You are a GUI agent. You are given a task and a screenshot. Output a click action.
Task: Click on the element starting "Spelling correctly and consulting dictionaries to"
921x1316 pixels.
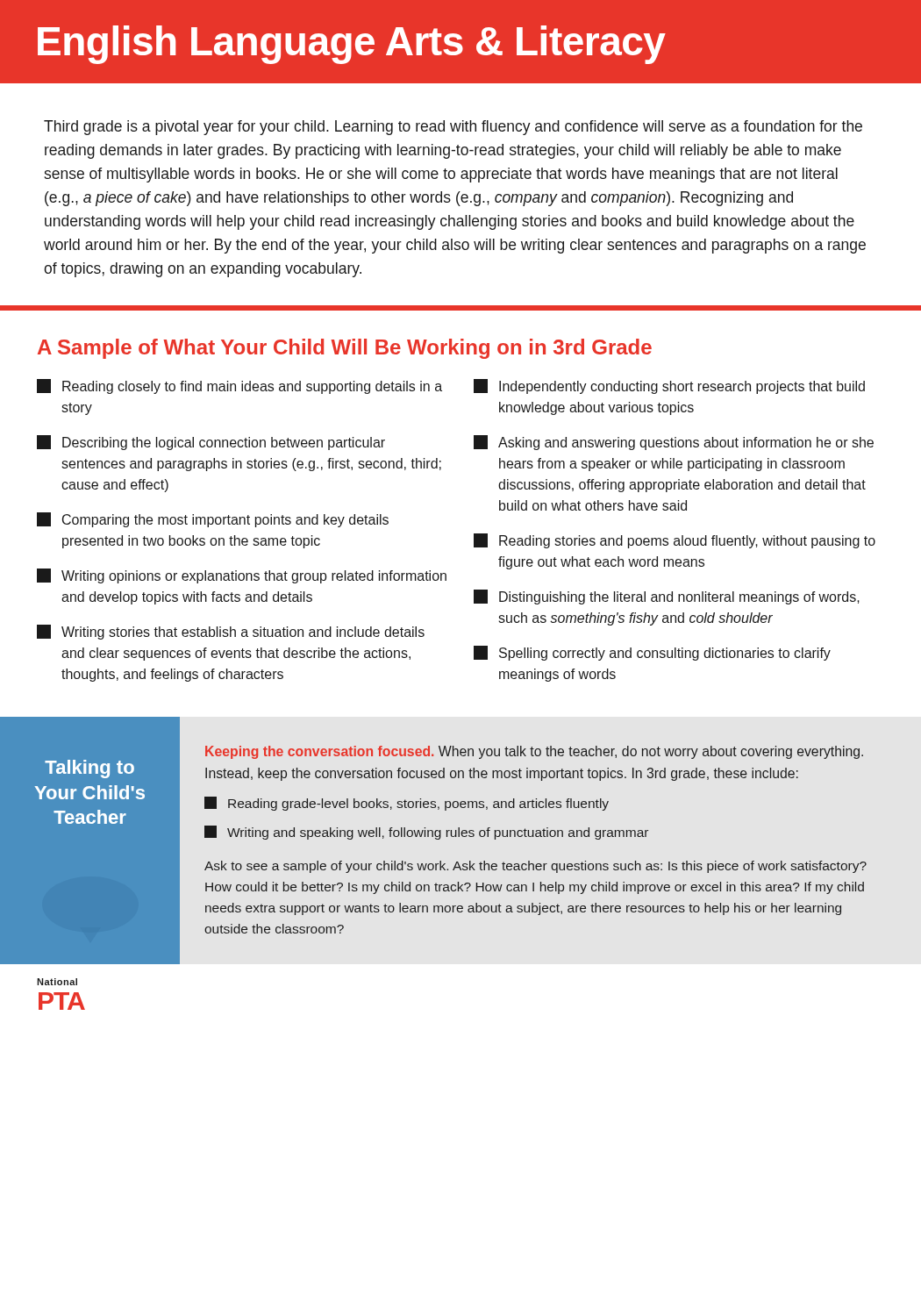tap(679, 664)
